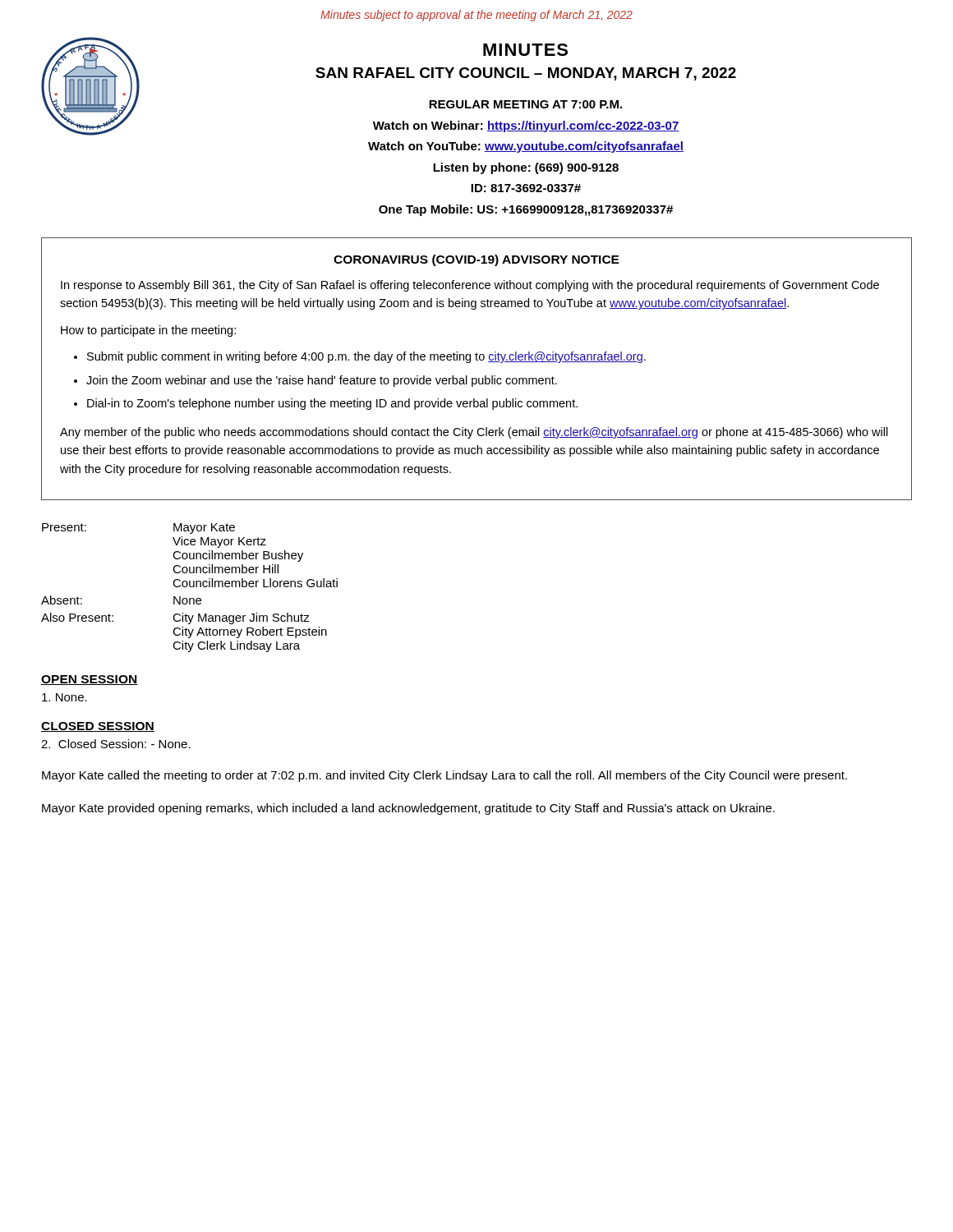Find the list item that reads "Dial-in to Zoom's telephone number using the"
Viewport: 953px width, 1232px height.
pos(332,404)
